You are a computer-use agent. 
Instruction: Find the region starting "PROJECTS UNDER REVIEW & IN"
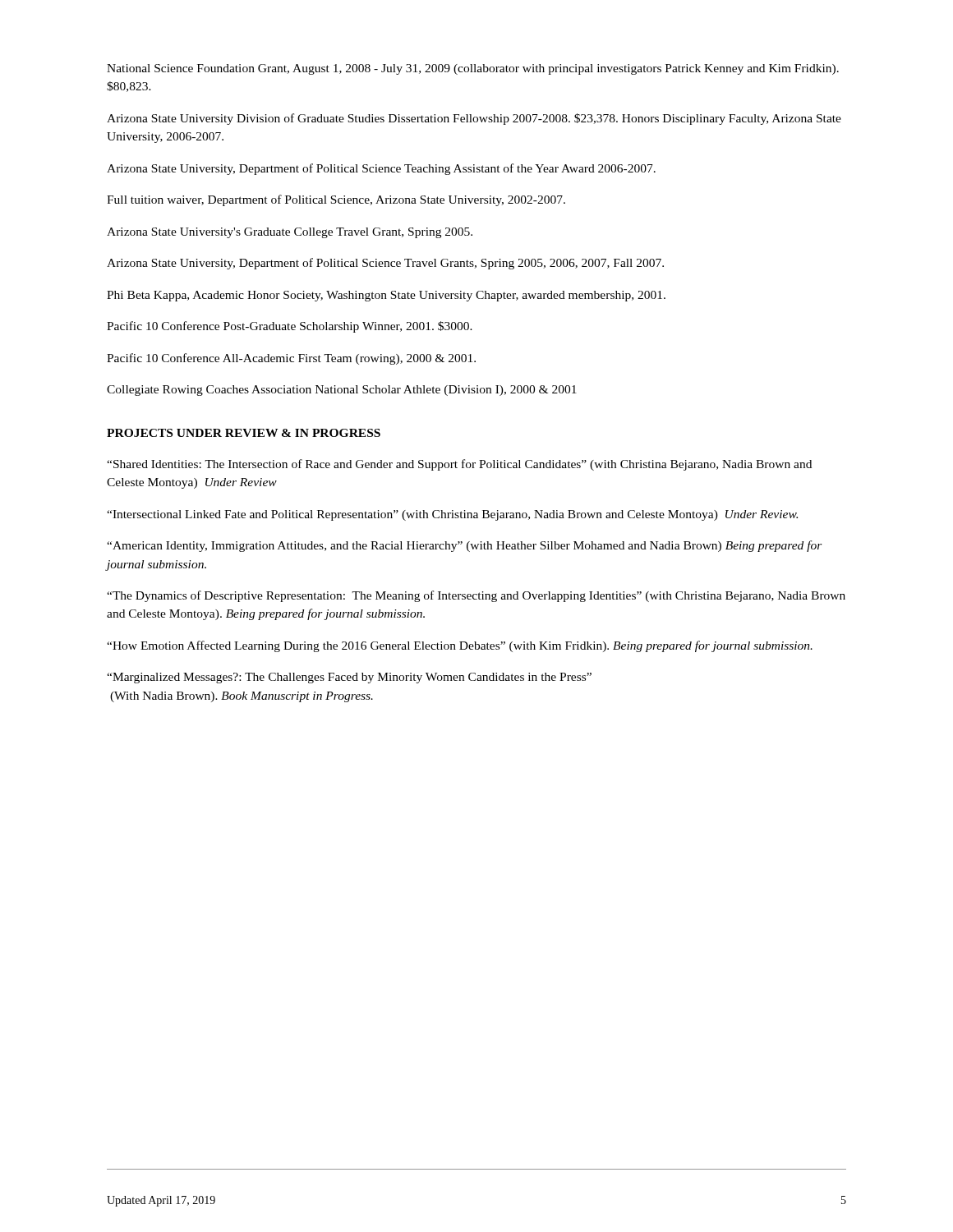[244, 432]
